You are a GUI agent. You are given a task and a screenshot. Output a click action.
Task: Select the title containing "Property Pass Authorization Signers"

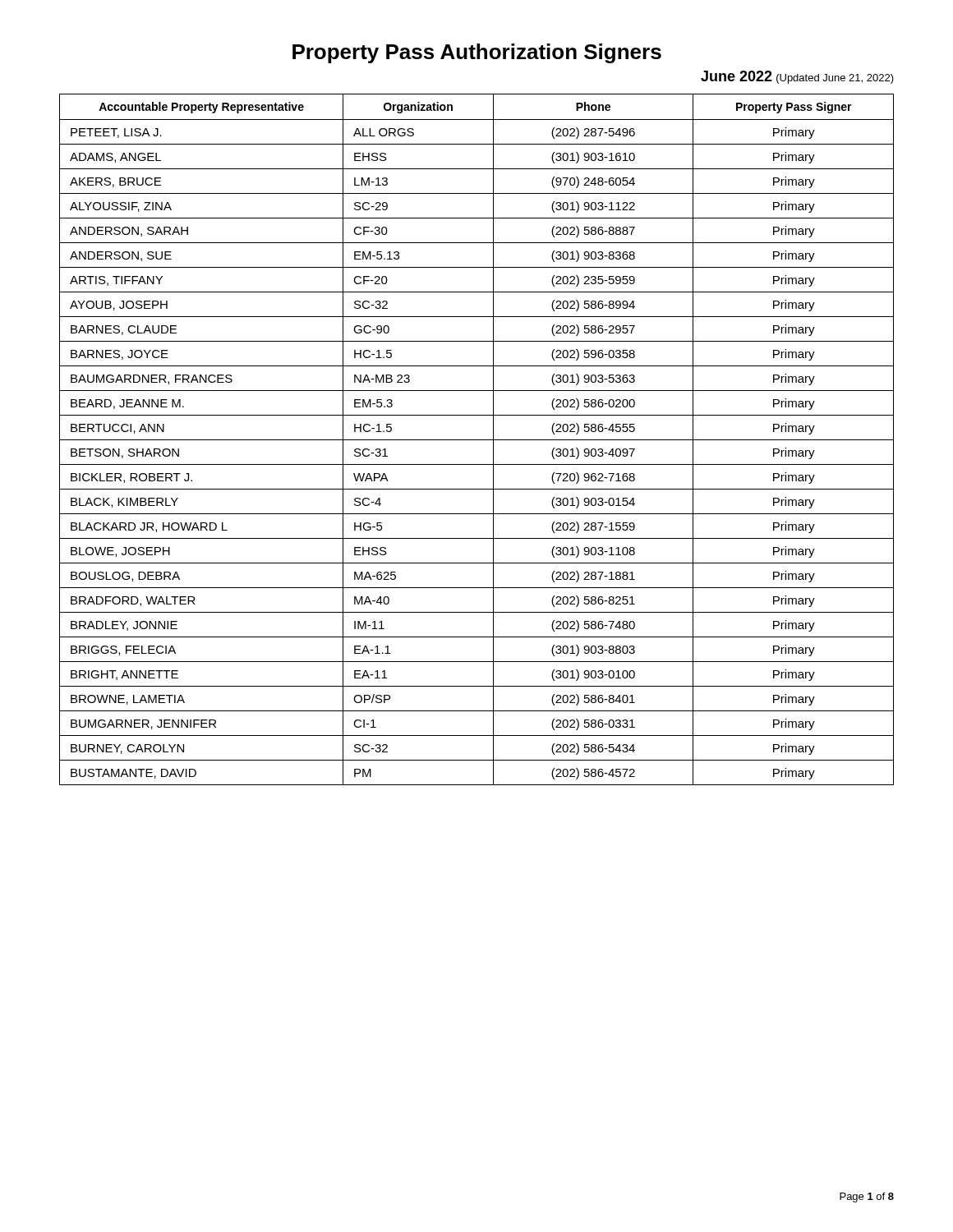click(x=476, y=52)
